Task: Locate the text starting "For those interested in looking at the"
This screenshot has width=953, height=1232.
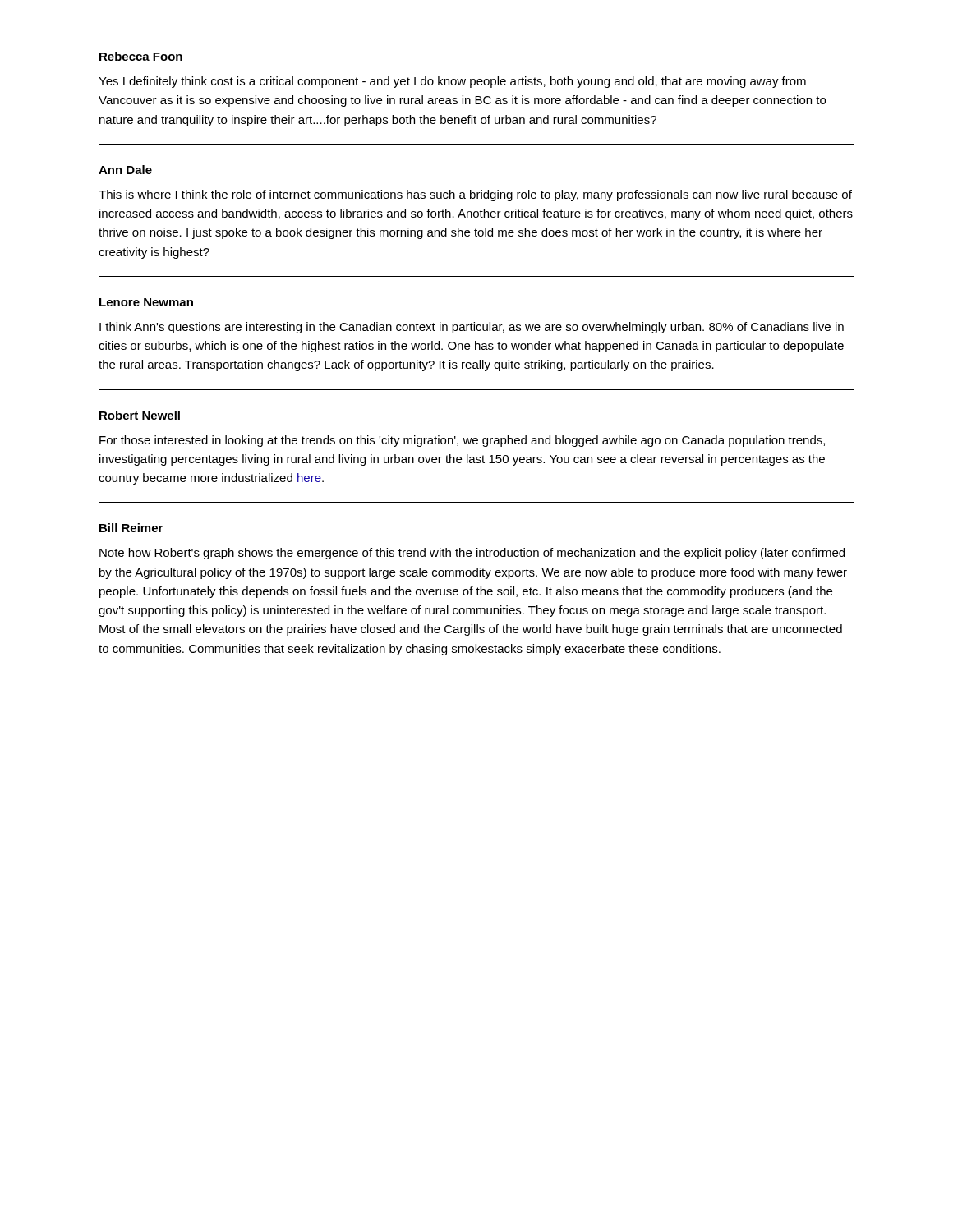Action: [462, 458]
